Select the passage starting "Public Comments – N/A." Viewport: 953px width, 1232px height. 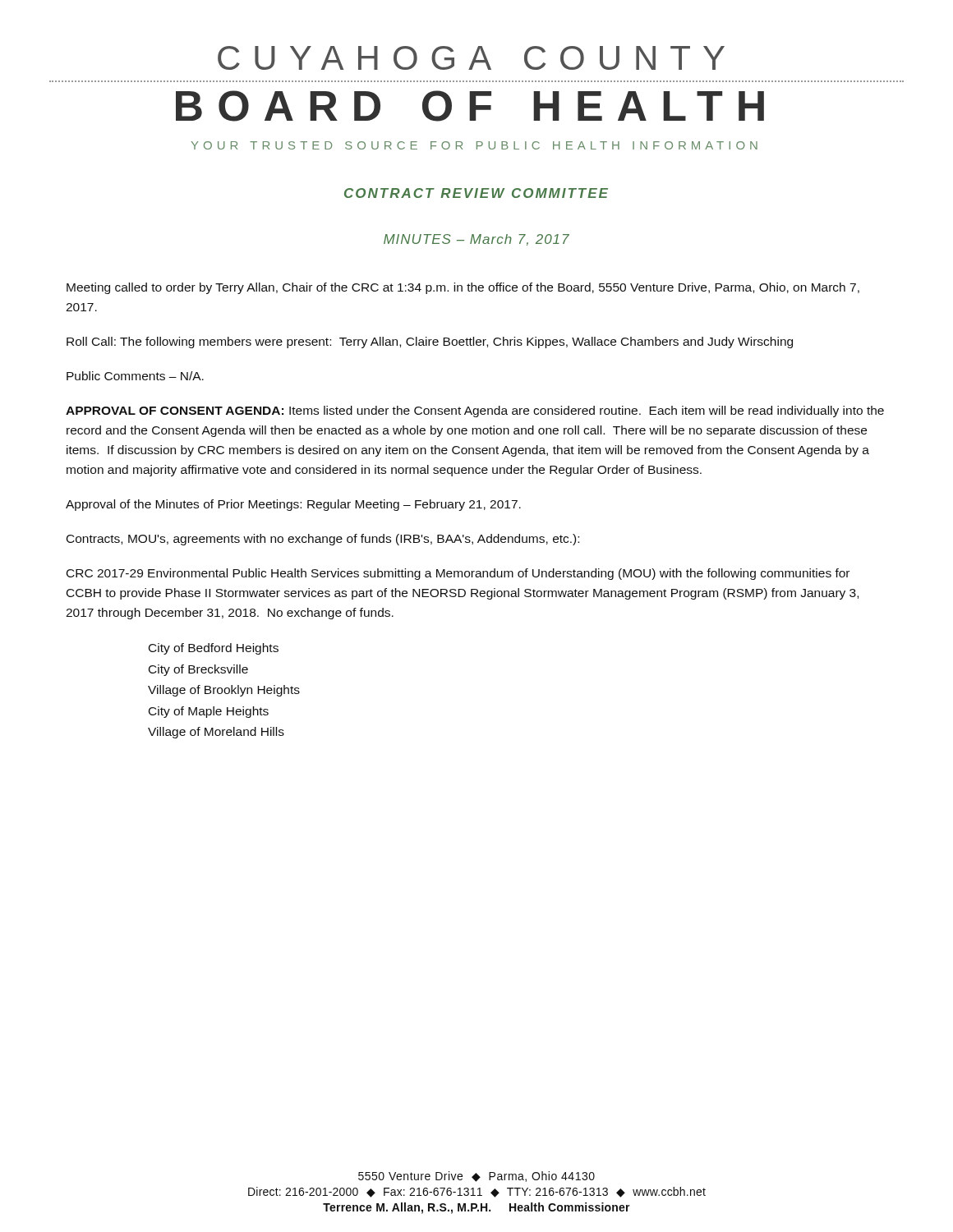pyautogui.click(x=135, y=376)
